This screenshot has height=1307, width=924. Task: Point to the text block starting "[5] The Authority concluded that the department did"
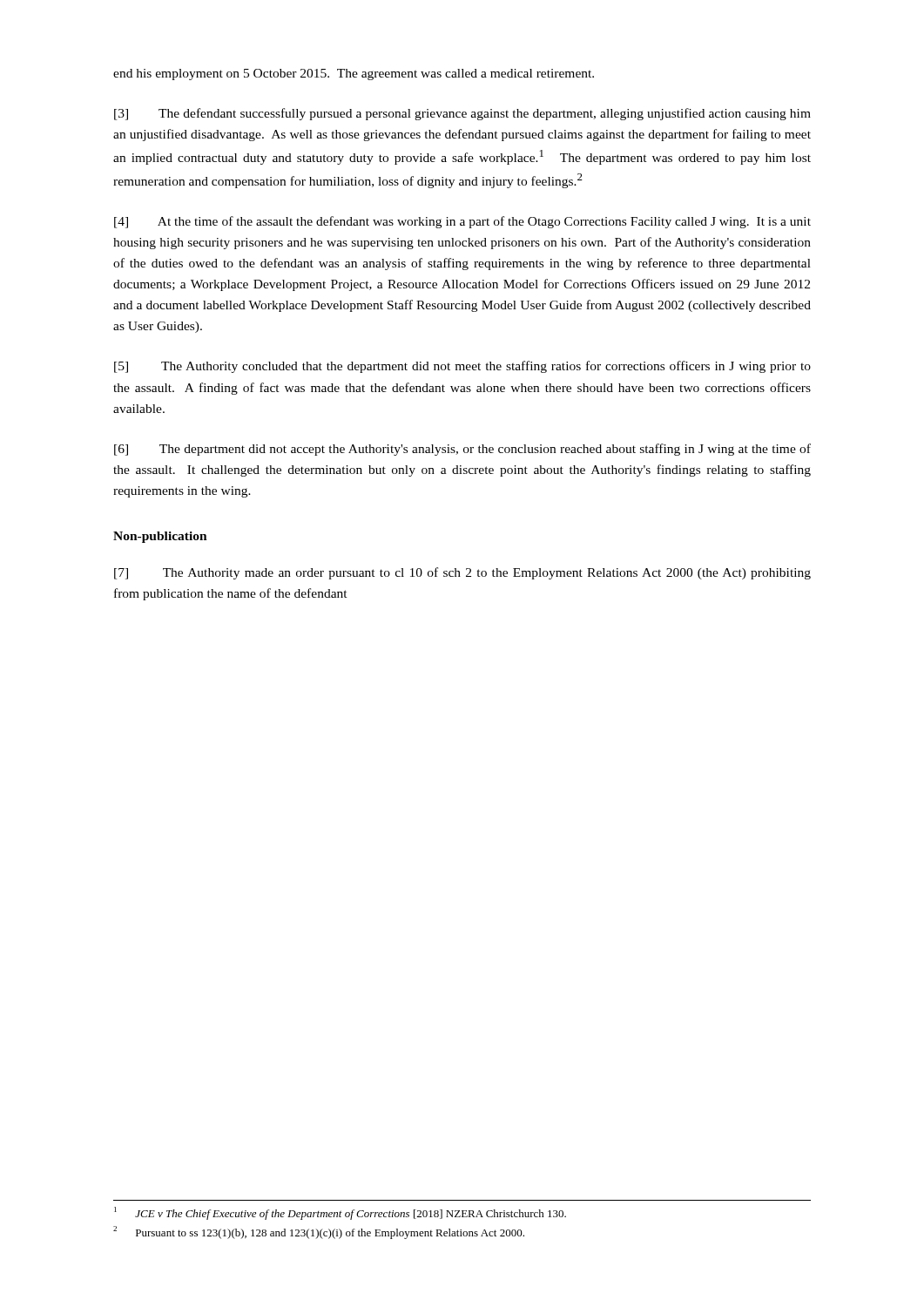(x=462, y=386)
